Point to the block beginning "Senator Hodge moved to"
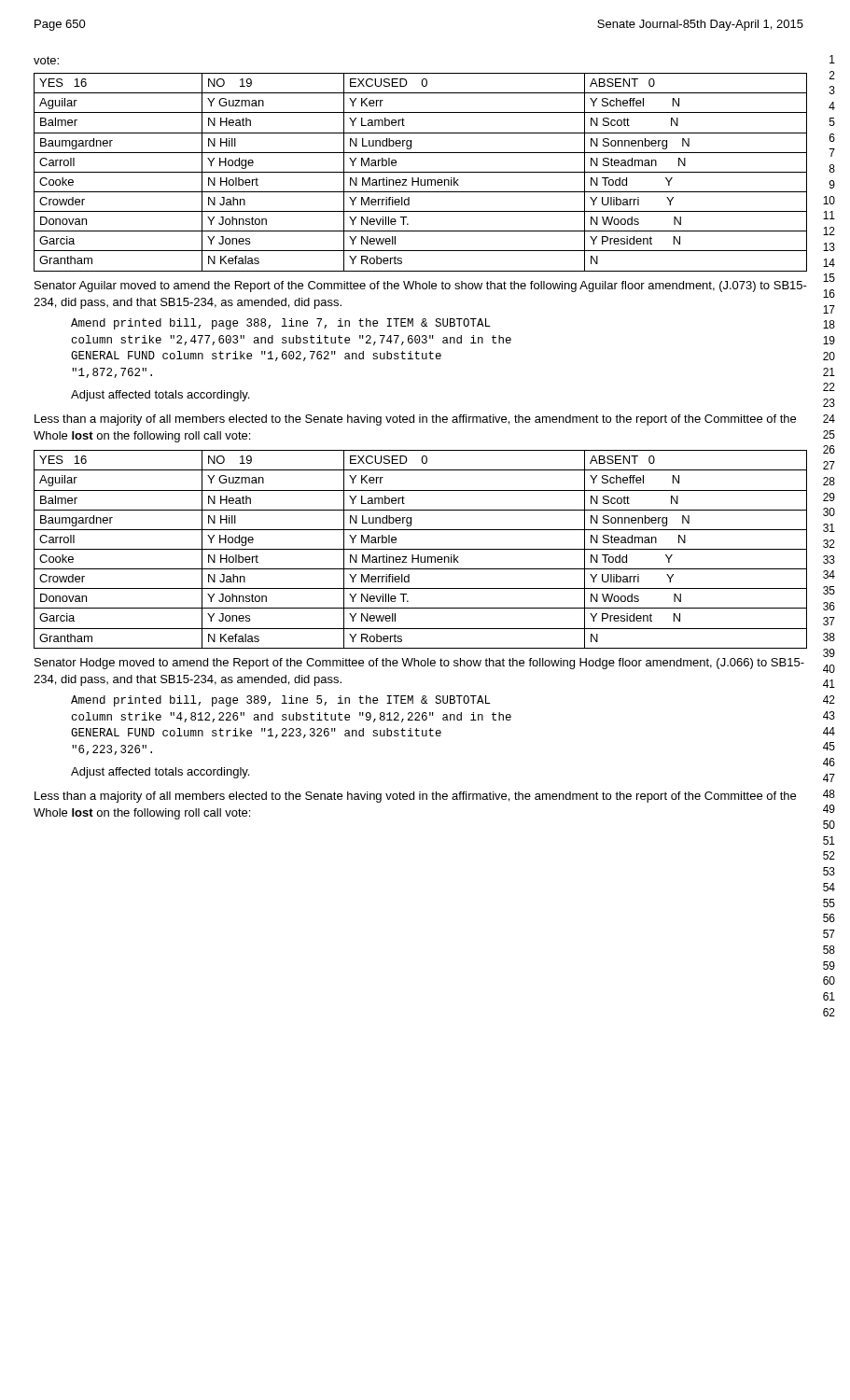 coord(419,670)
